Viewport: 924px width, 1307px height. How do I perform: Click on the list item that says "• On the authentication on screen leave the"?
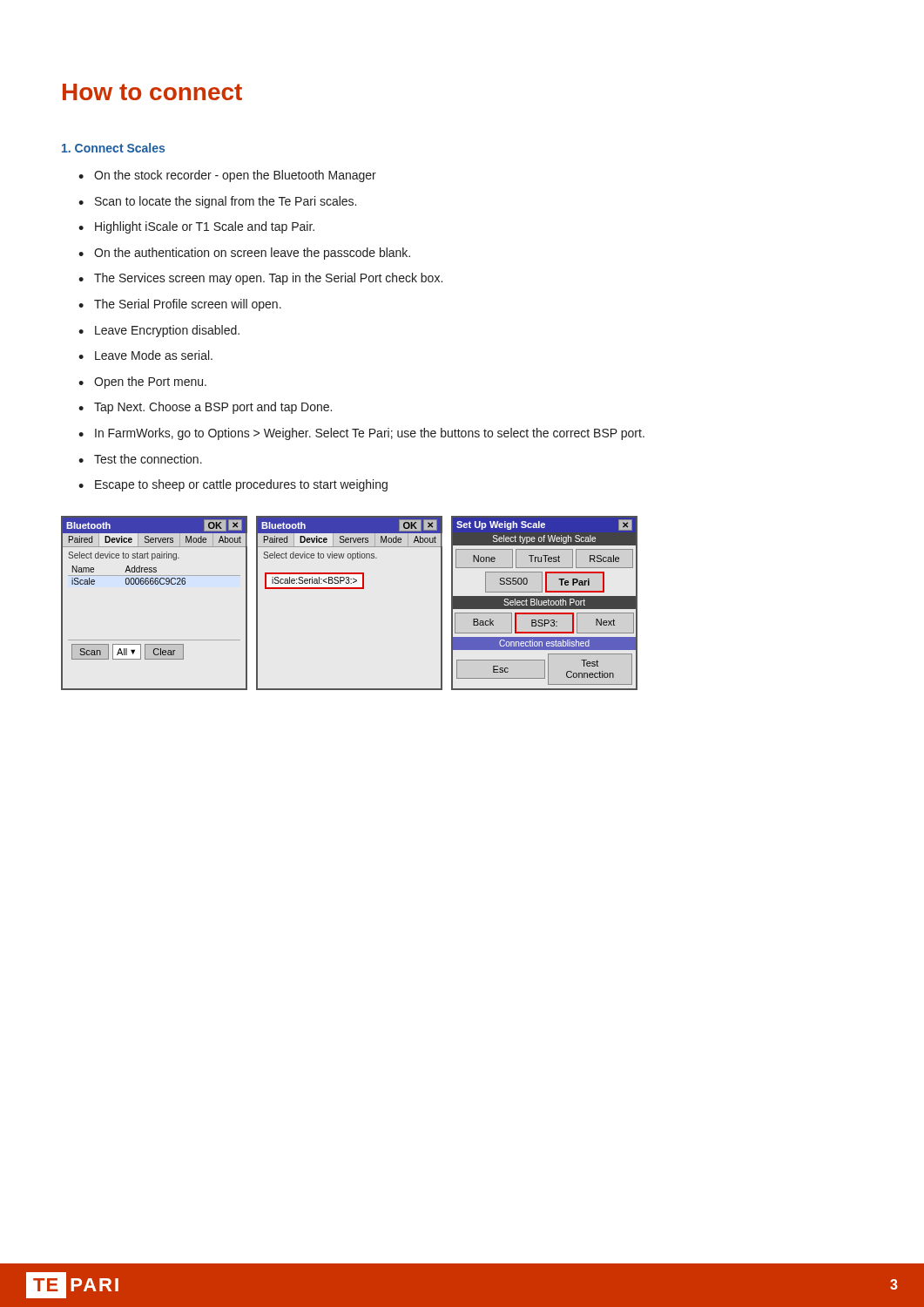245,254
